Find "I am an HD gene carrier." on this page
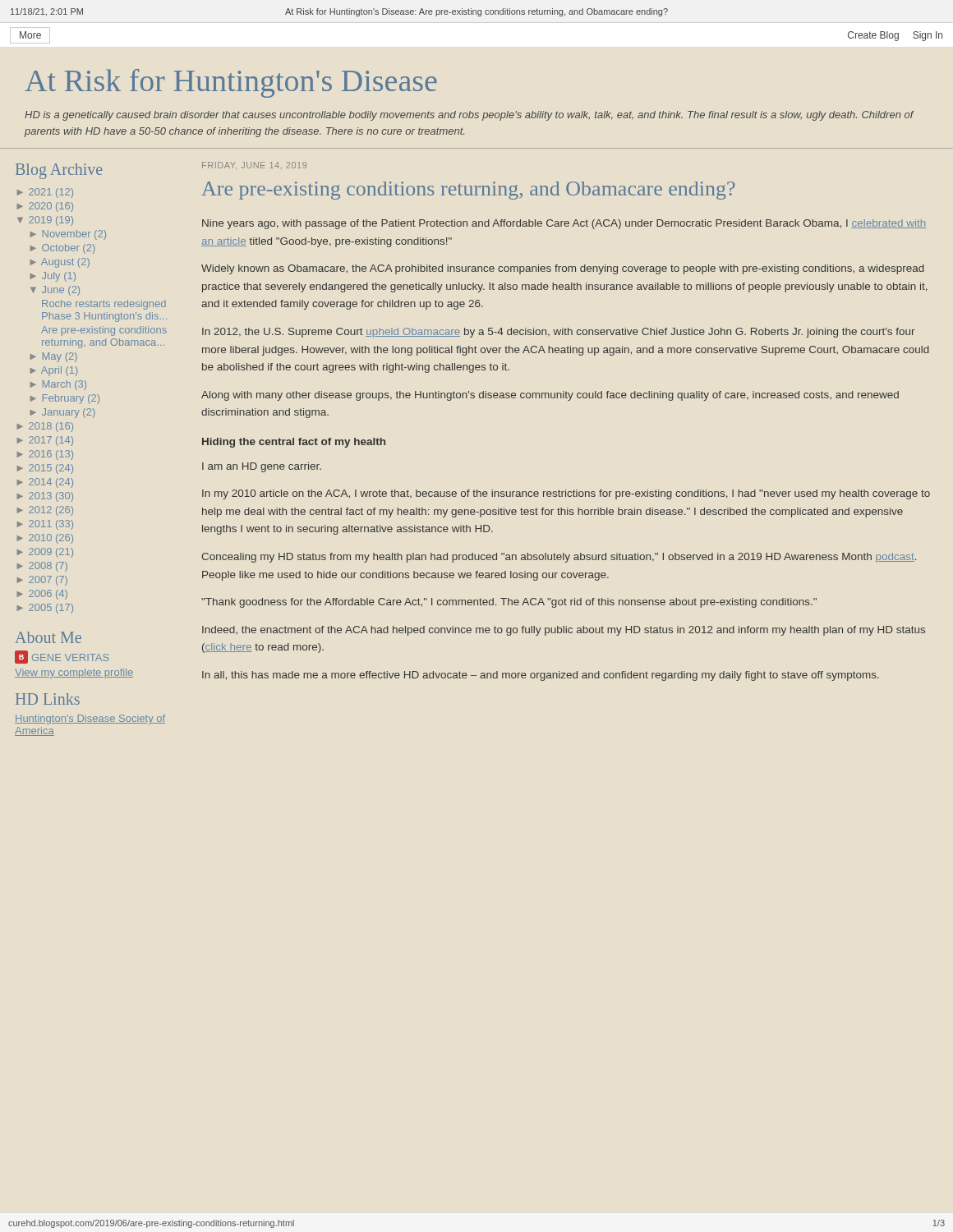 coord(262,466)
